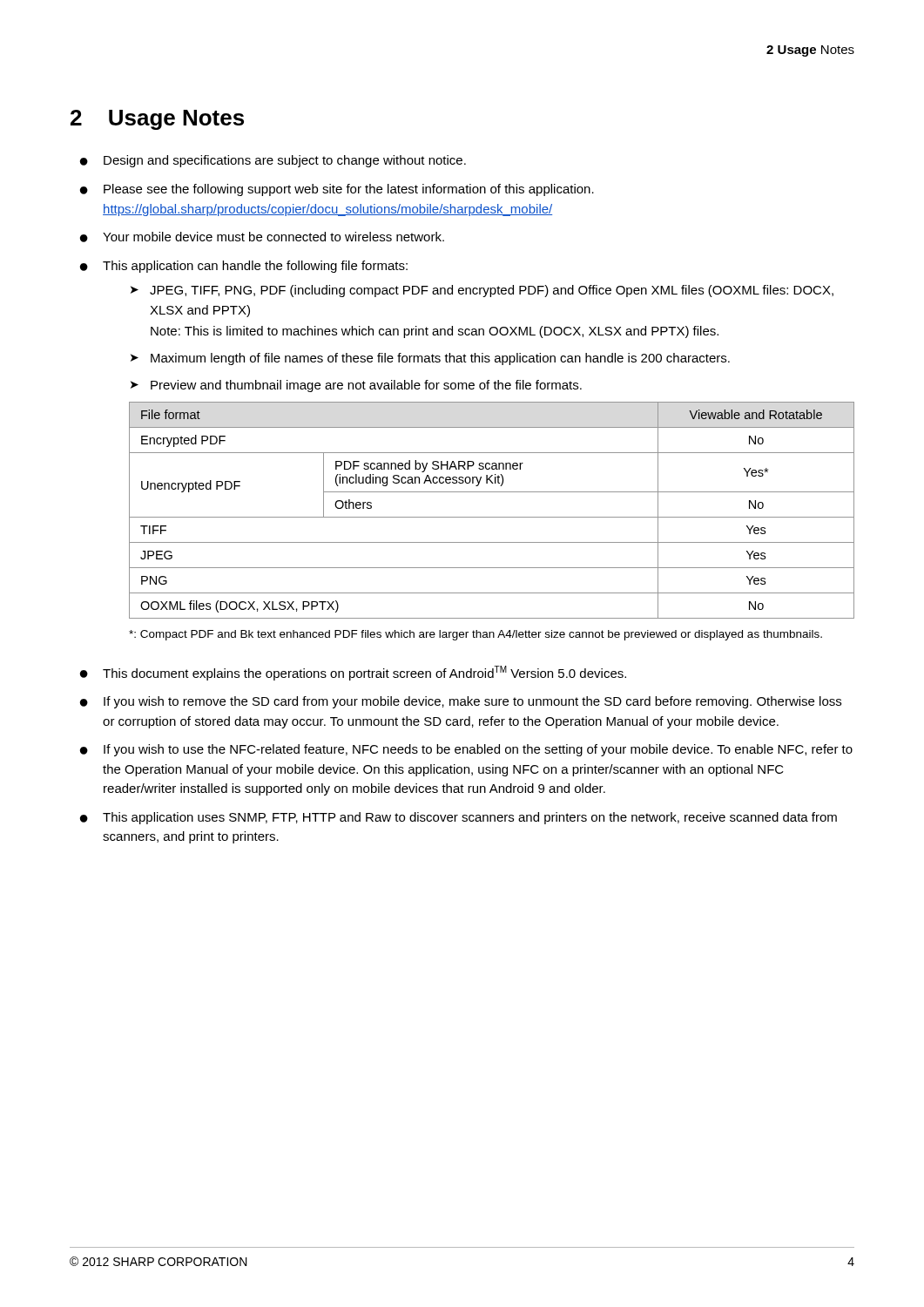The height and width of the screenshot is (1307, 924).
Task: Find the list item that says "● This application uses SNMP,"
Action: 466,827
